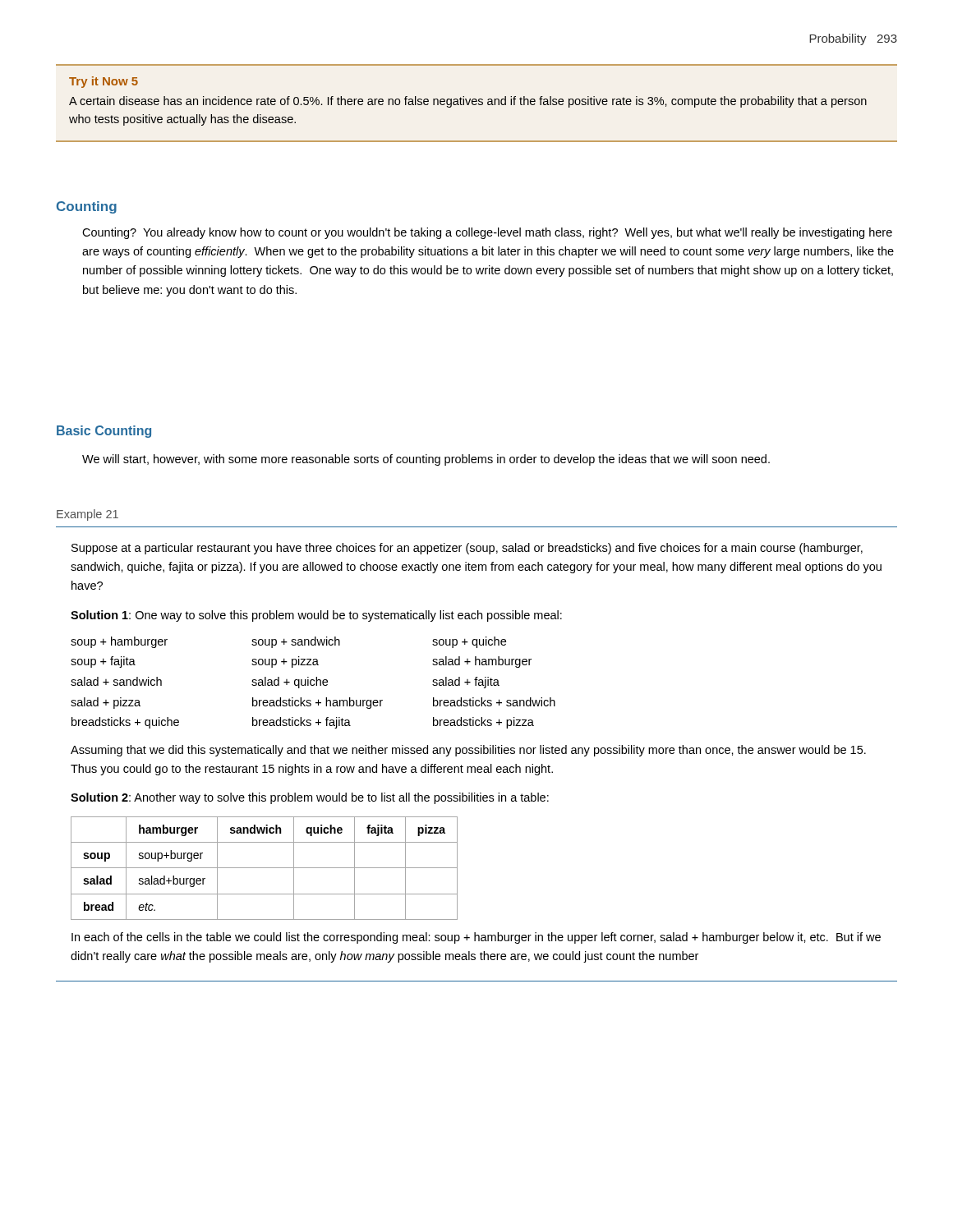Select the text starting "Suppose at a particular restaurant you have"
The width and height of the screenshot is (953, 1232).
pyautogui.click(x=476, y=753)
